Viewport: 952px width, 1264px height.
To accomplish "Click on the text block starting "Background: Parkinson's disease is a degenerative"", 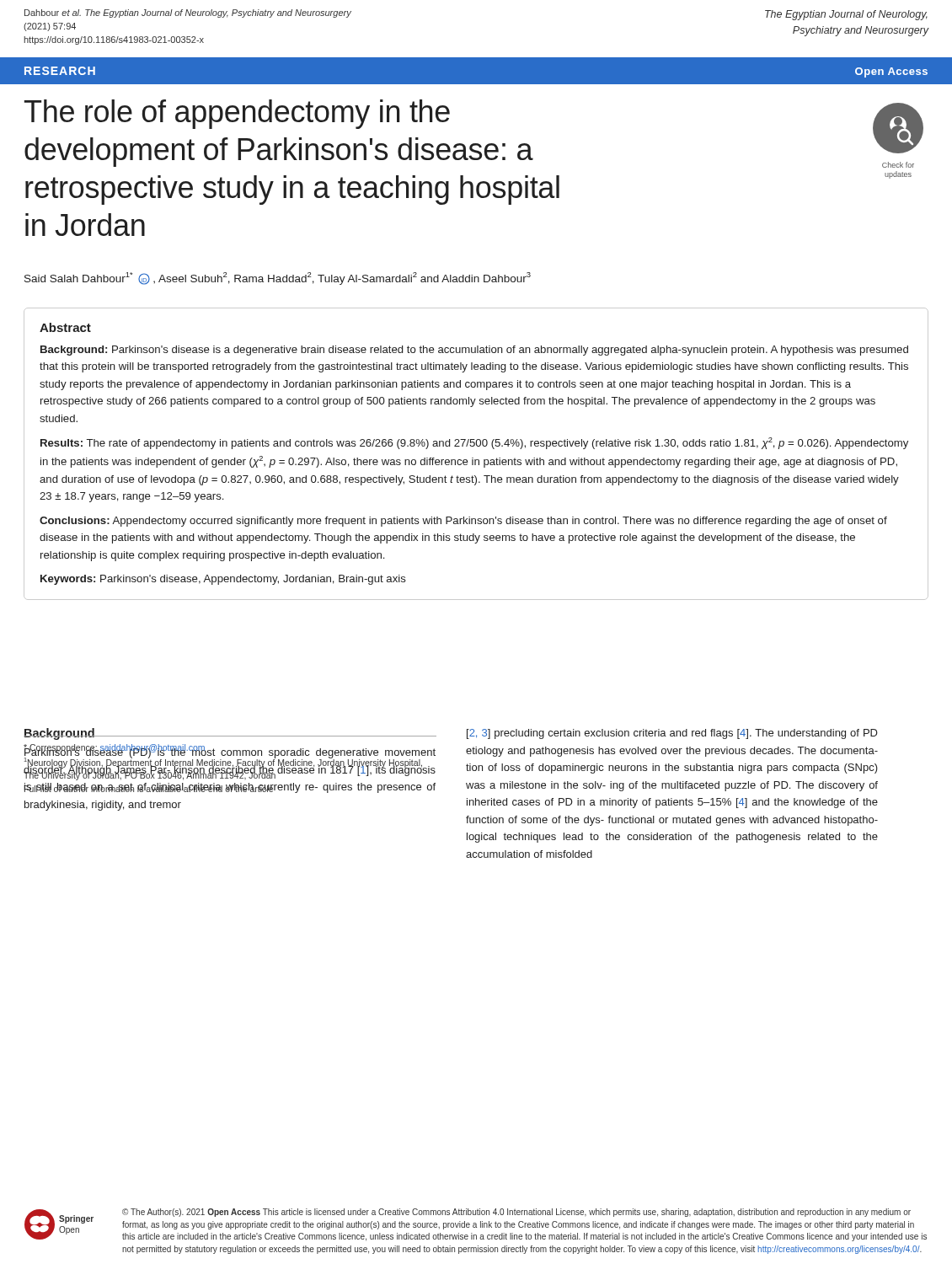I will [474, 384].
